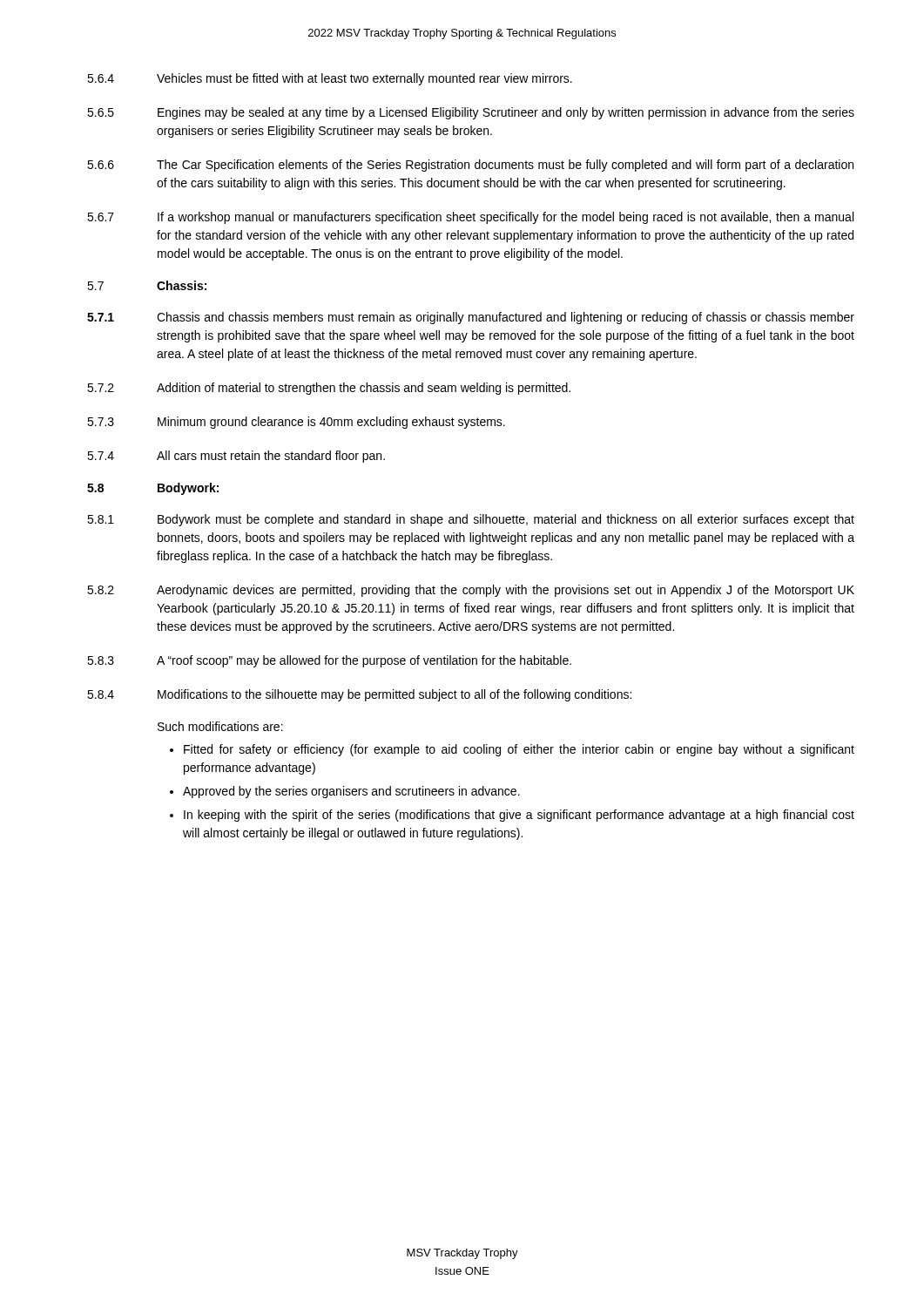Click on the section header containing "5.7 Chassis:"
Viewport: 924px width, 1307px height.
(x=147, y=286)
